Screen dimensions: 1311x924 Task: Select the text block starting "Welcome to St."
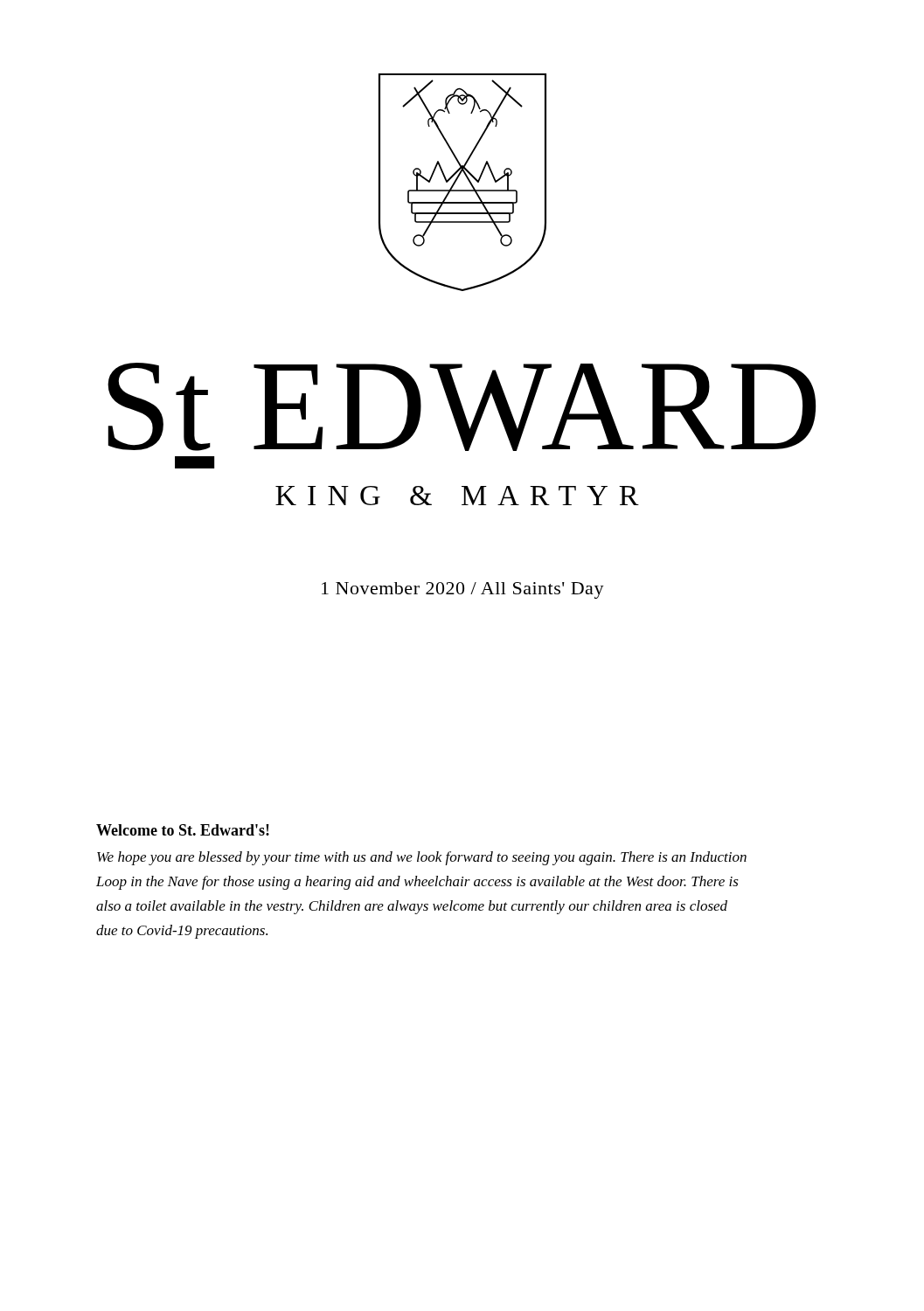(x=183, y=830)
